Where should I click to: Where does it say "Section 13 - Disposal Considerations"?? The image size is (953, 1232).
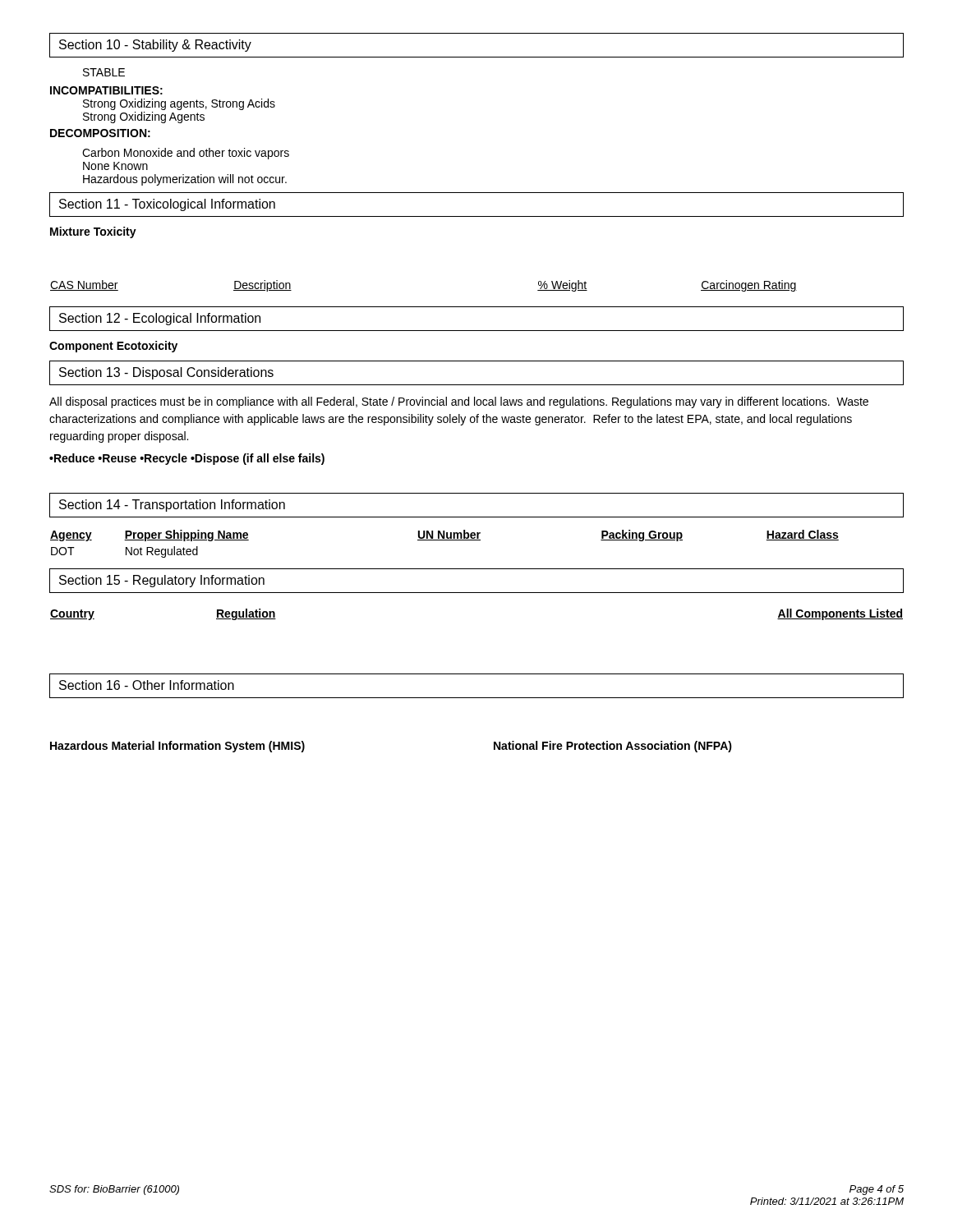(x=476, y=373)
